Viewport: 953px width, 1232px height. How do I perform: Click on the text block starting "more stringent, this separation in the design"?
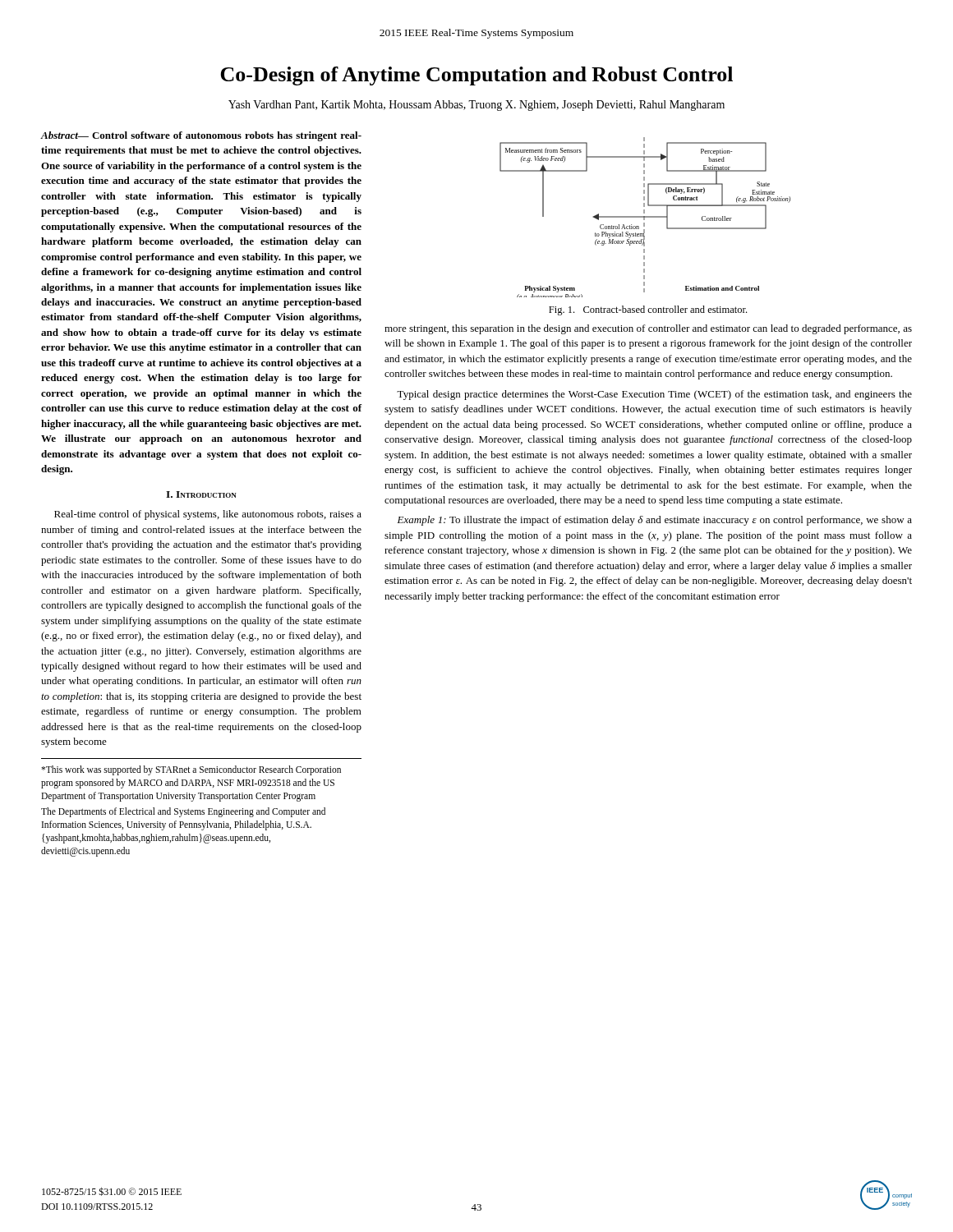(648, 462)
